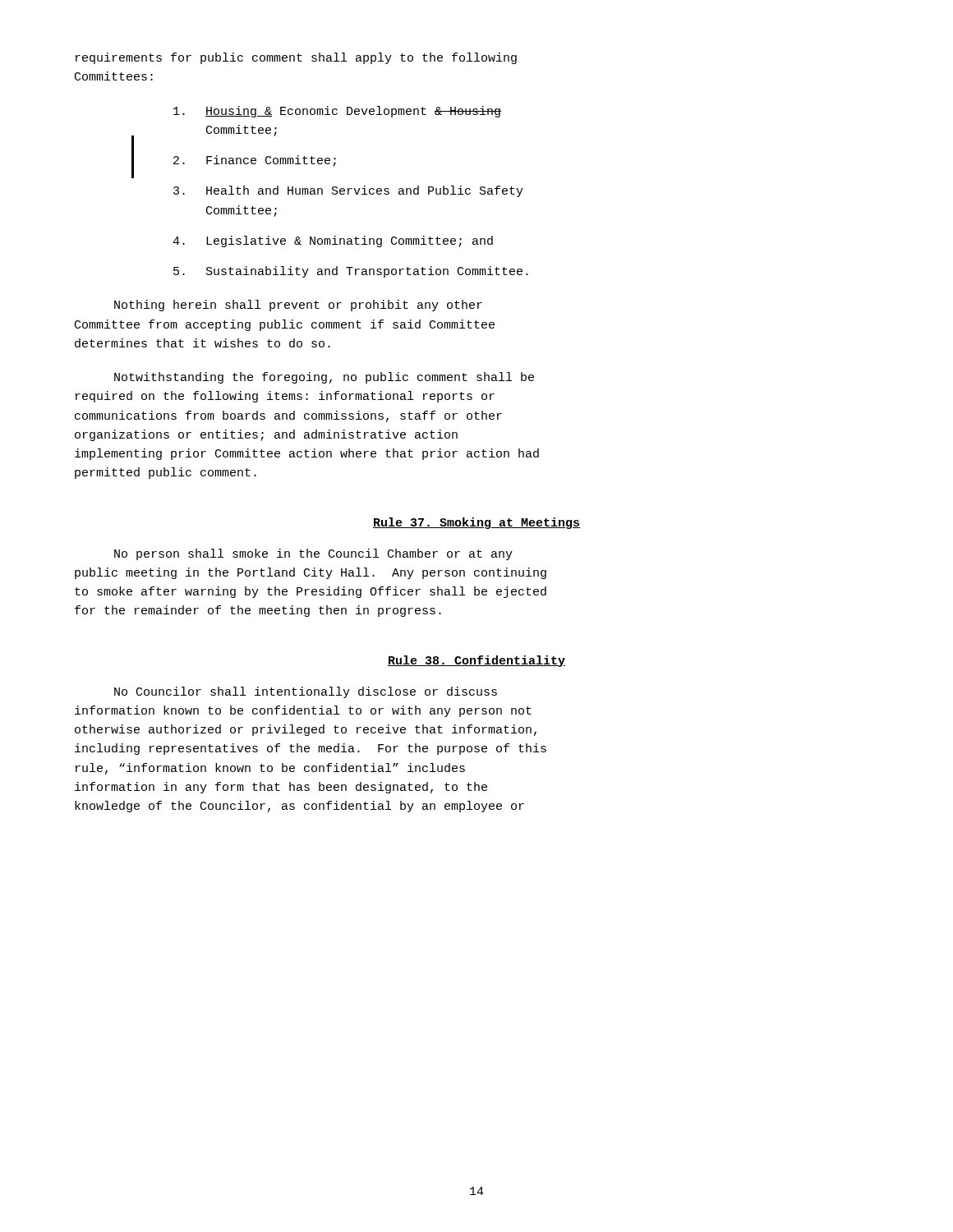953x1232 pixels.
Task: Navigate to the block starting "Housing & Economic Development &"
Action: click(337, 112)
